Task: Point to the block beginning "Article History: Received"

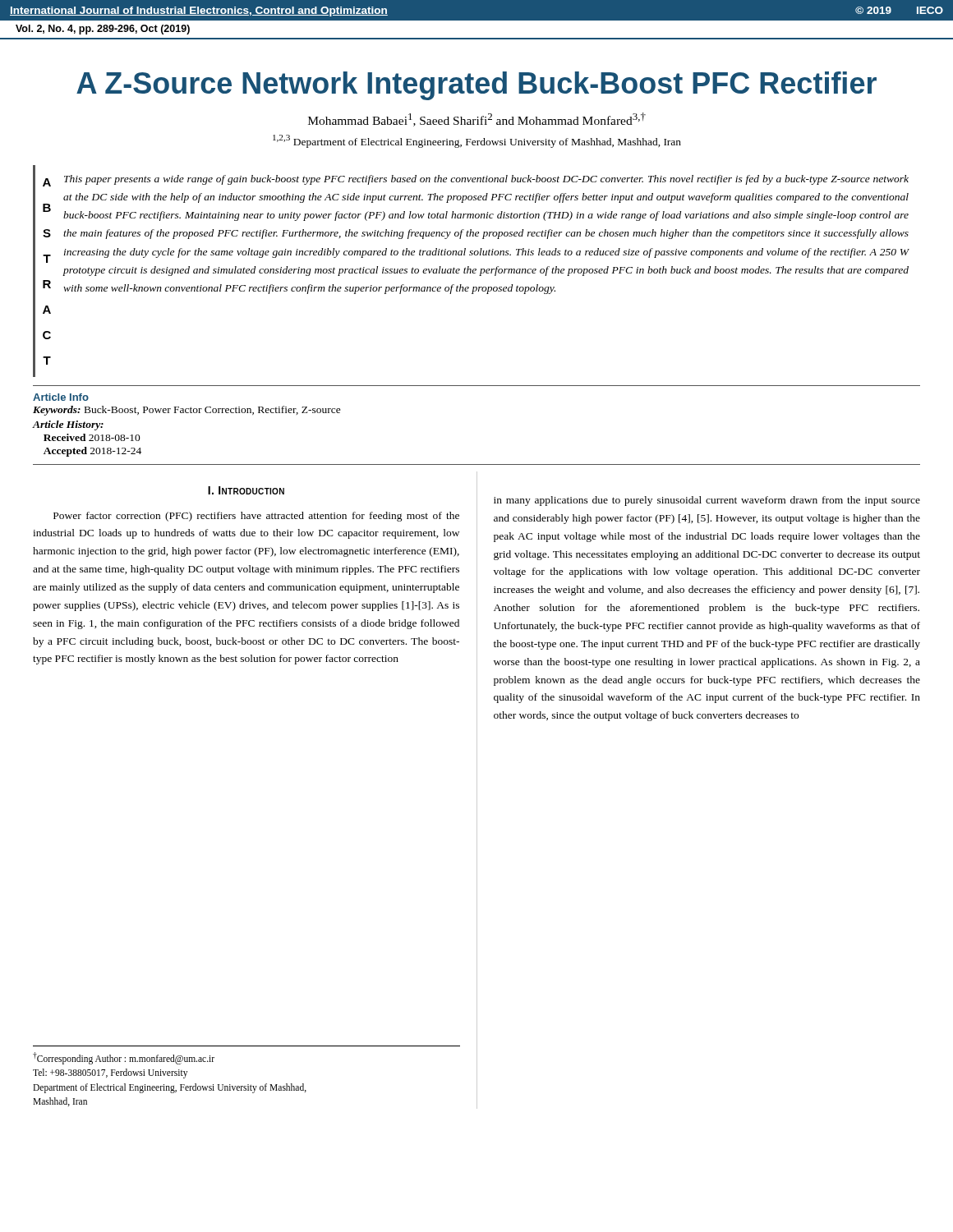Action: 87,437
